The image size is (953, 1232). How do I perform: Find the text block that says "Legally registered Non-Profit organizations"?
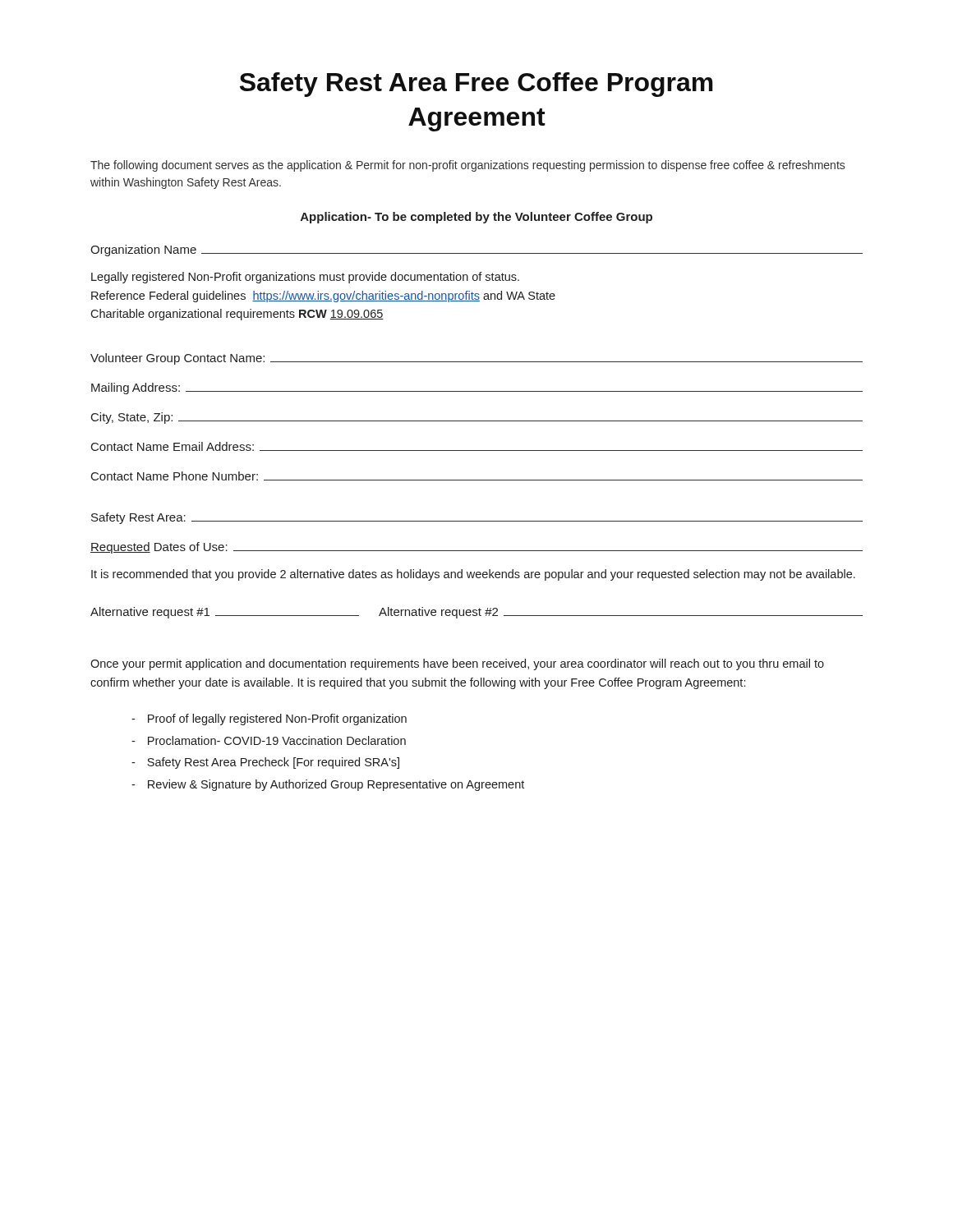coord(323,295)
